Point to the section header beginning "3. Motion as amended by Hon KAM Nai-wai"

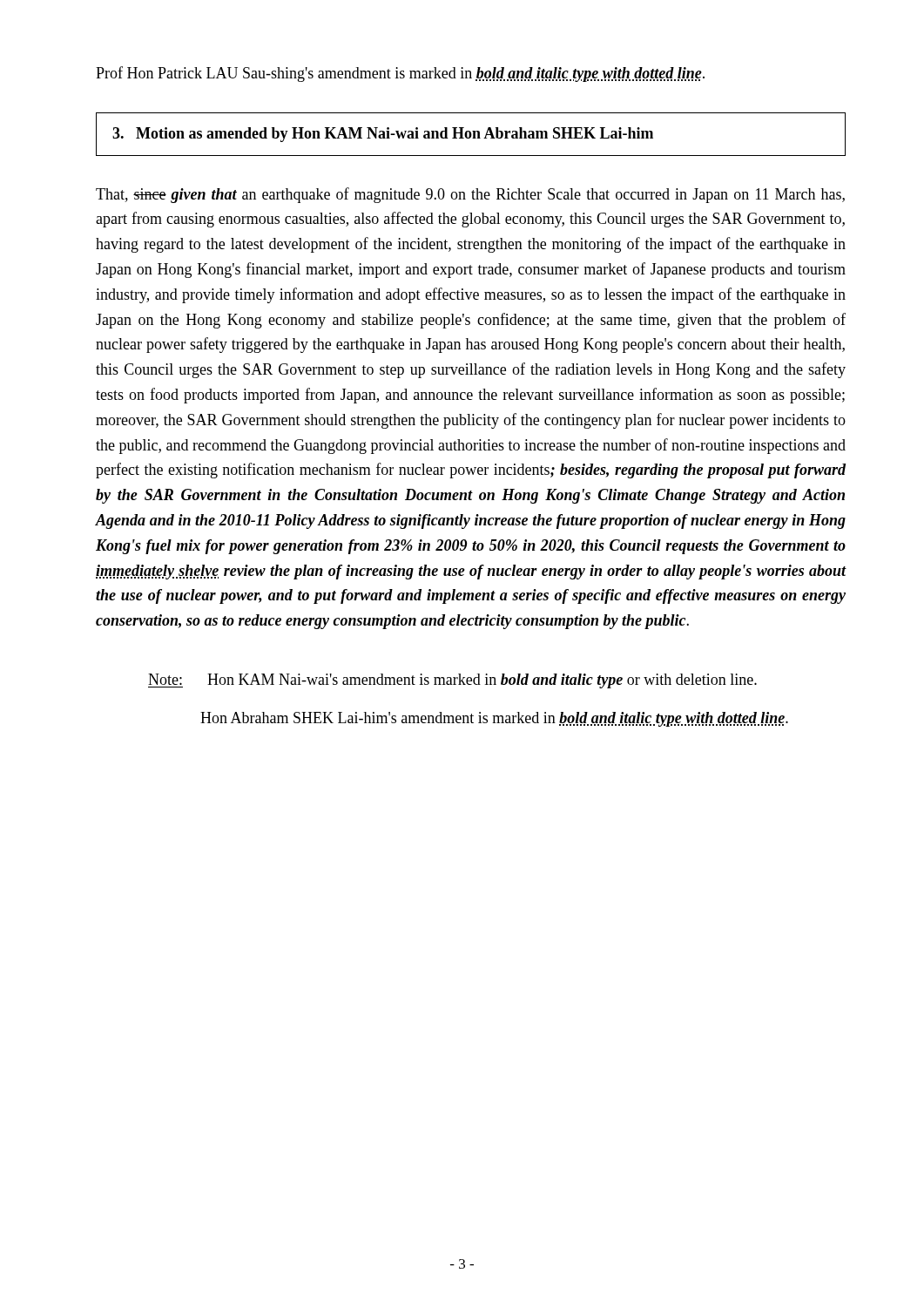pyautogui.click(x=471, y=134)
